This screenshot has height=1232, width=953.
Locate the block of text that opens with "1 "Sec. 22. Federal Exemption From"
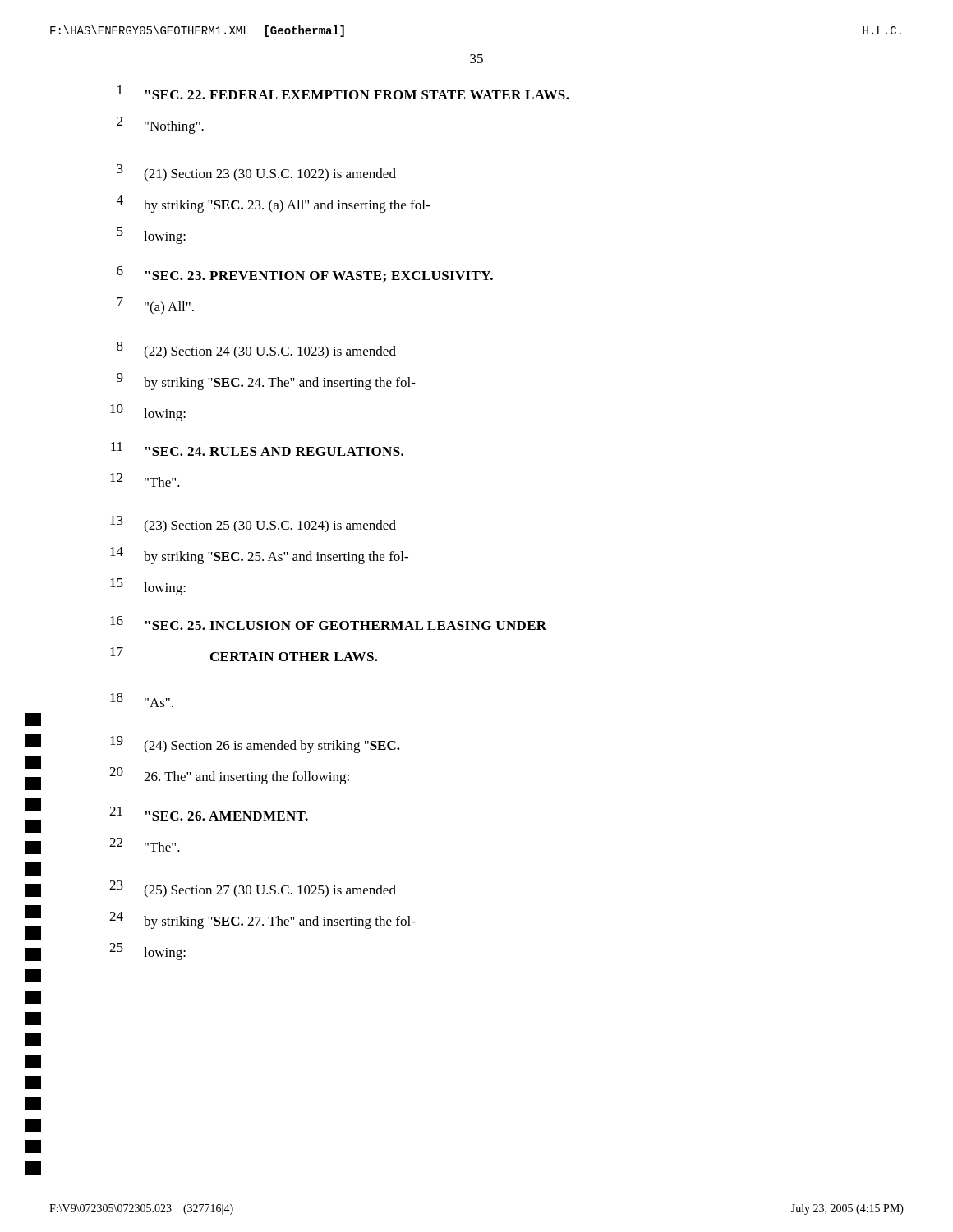pyautogui.click(x=318, y=95)
